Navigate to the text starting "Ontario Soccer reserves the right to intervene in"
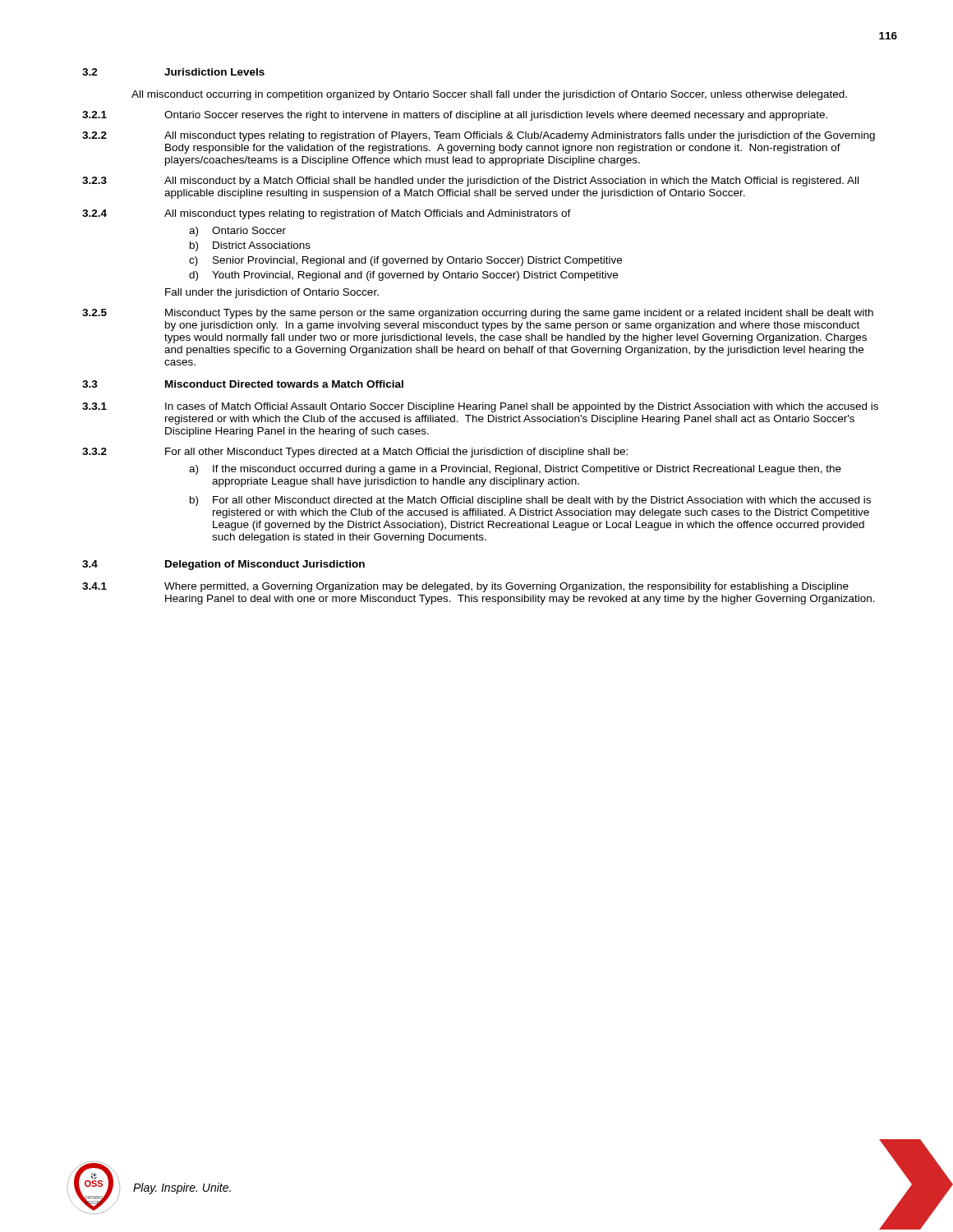 [x=496, y=115]
